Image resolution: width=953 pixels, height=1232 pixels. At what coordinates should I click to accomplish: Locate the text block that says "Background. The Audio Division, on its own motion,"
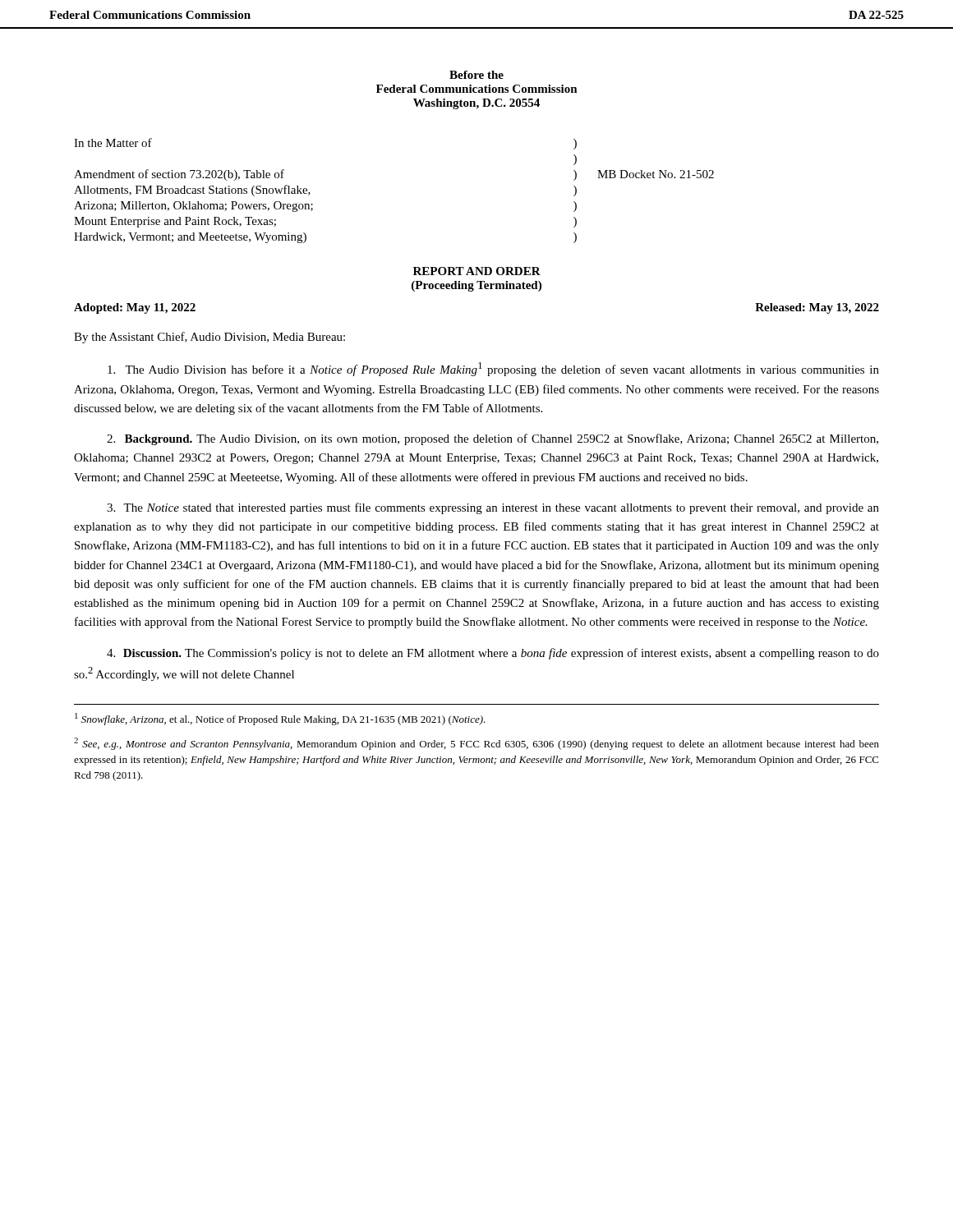pos(476,458)
